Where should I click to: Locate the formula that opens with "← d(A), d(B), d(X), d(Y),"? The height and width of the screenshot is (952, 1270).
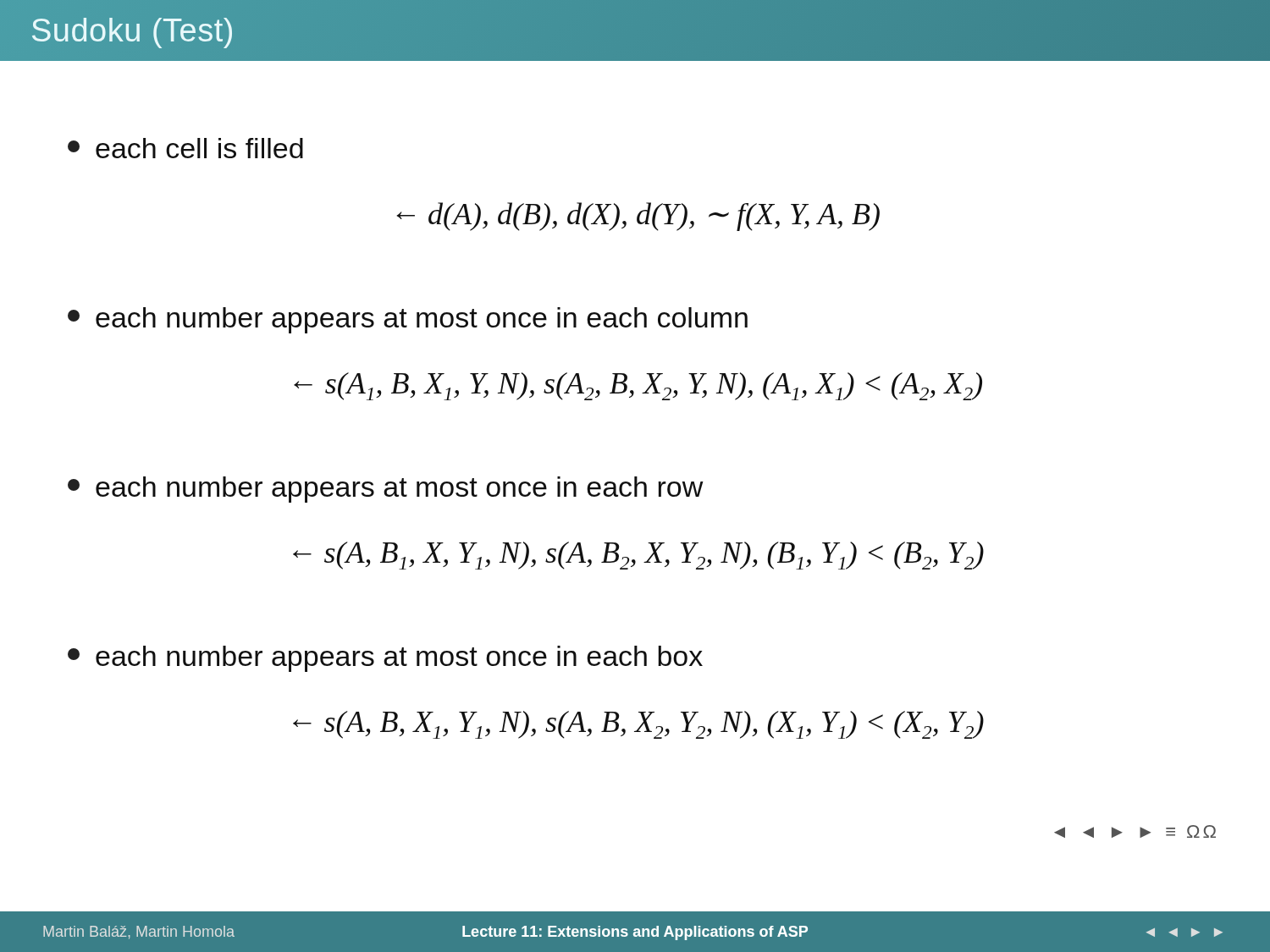(635, 214)
